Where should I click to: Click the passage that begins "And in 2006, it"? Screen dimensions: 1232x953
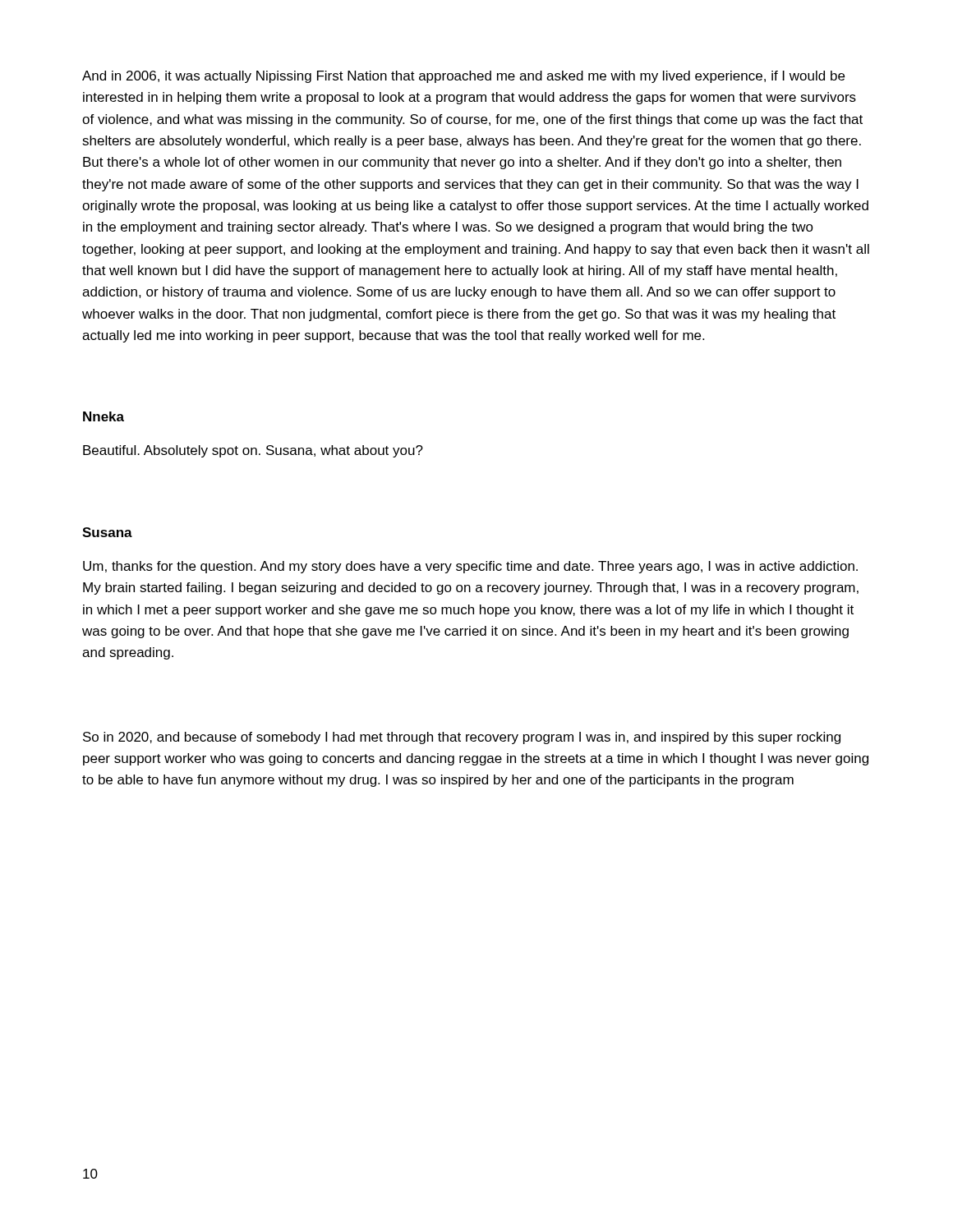[476, 206]
